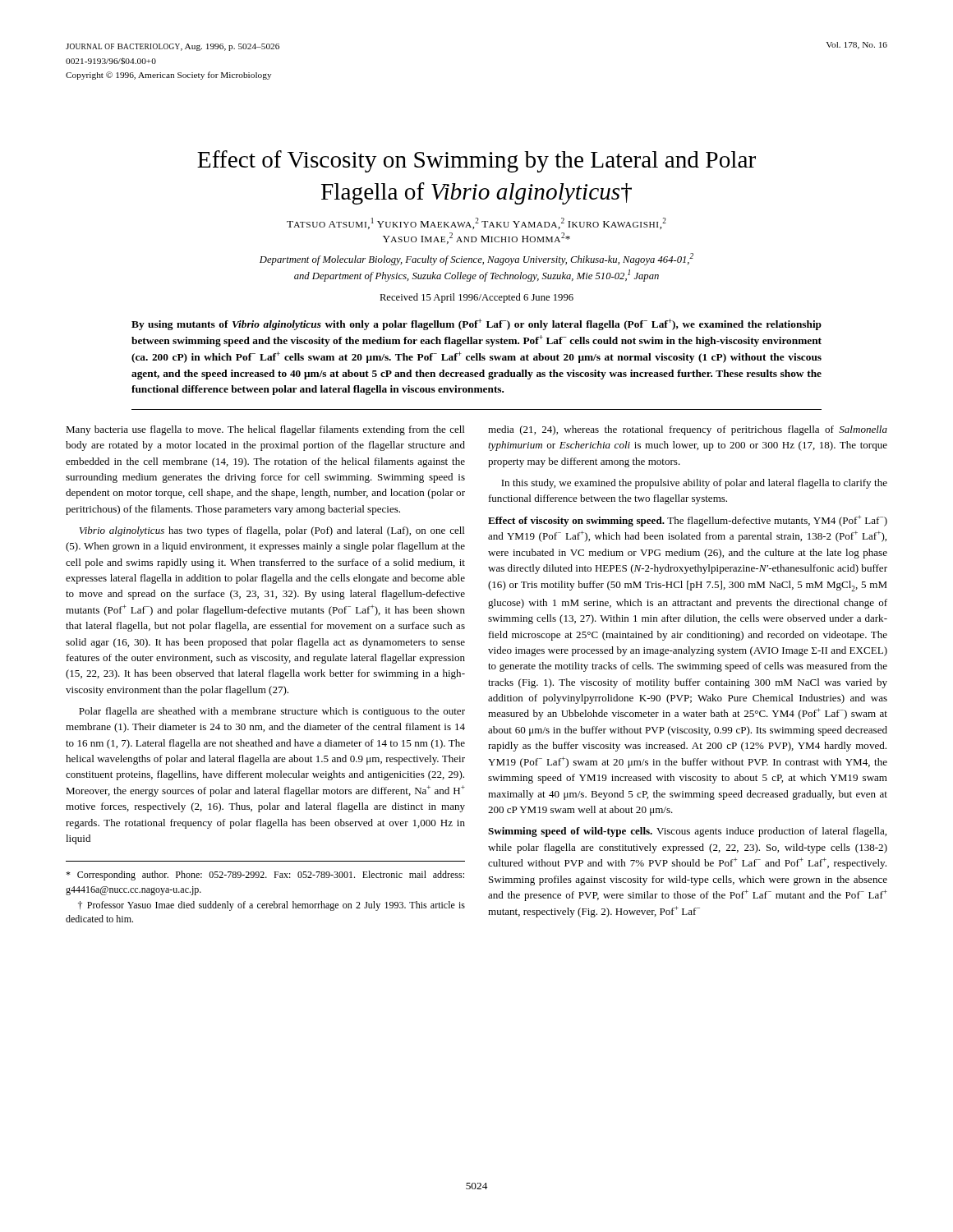953x1232 pixels.
Task: Click on the block starting "Vibrio alginolyticus has two types of flagella,"
Action: [x=265, y=610]
